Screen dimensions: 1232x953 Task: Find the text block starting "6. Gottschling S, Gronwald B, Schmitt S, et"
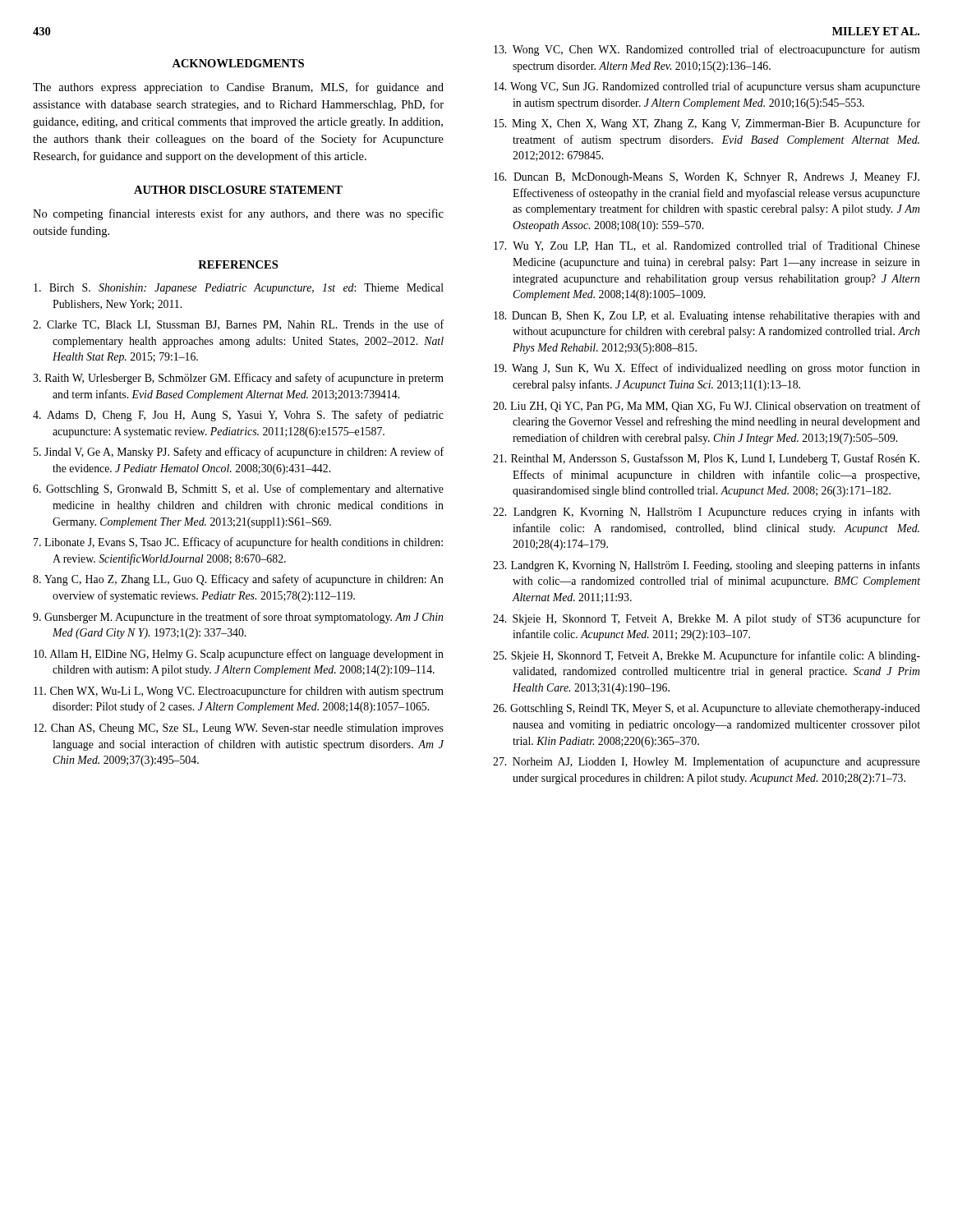coord(238,506)
